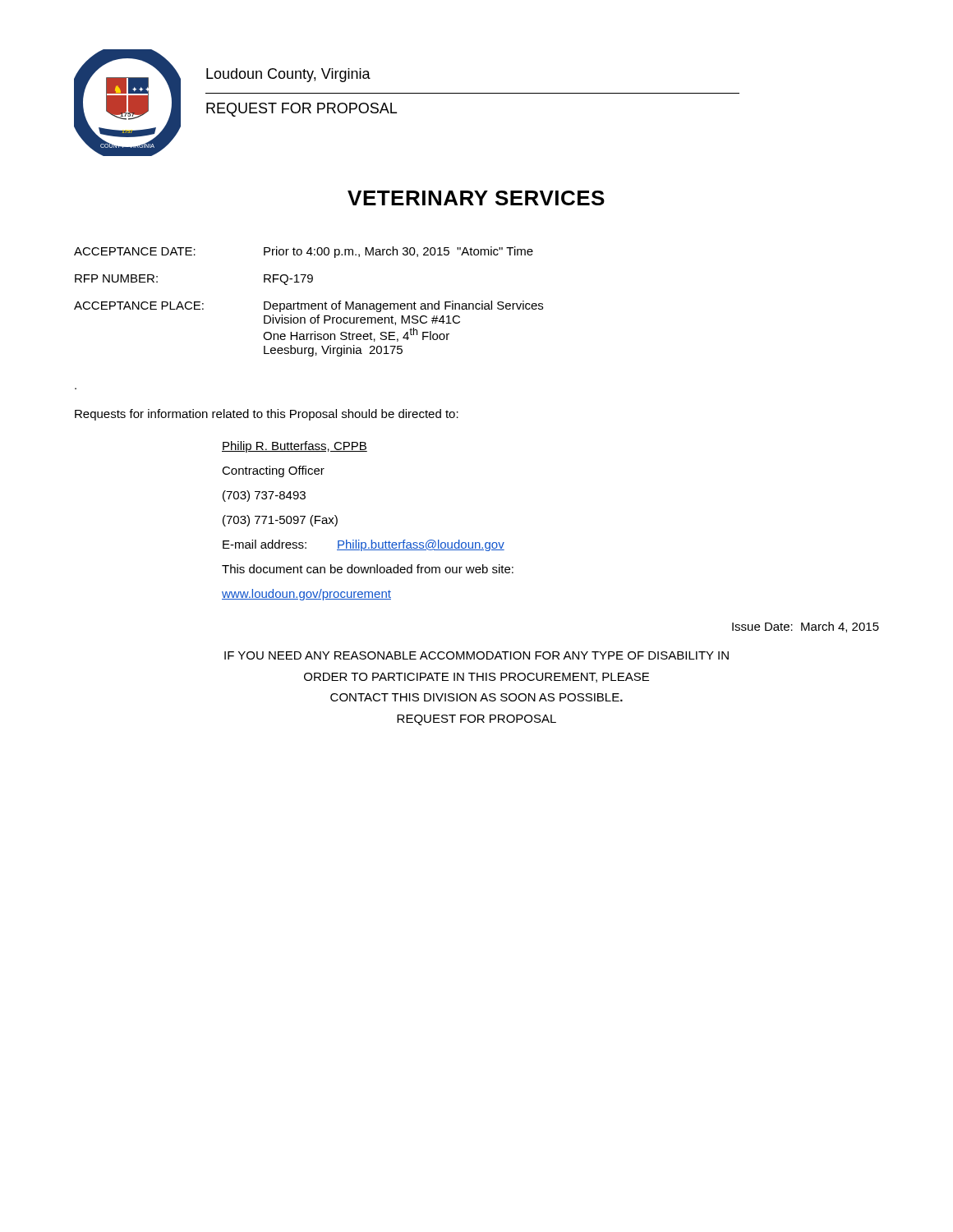Point to the passage starting "REQUEST FOR PROPOSAL"
The image size is (953, 1232).
pyautogui.click(x=301, y=108)
